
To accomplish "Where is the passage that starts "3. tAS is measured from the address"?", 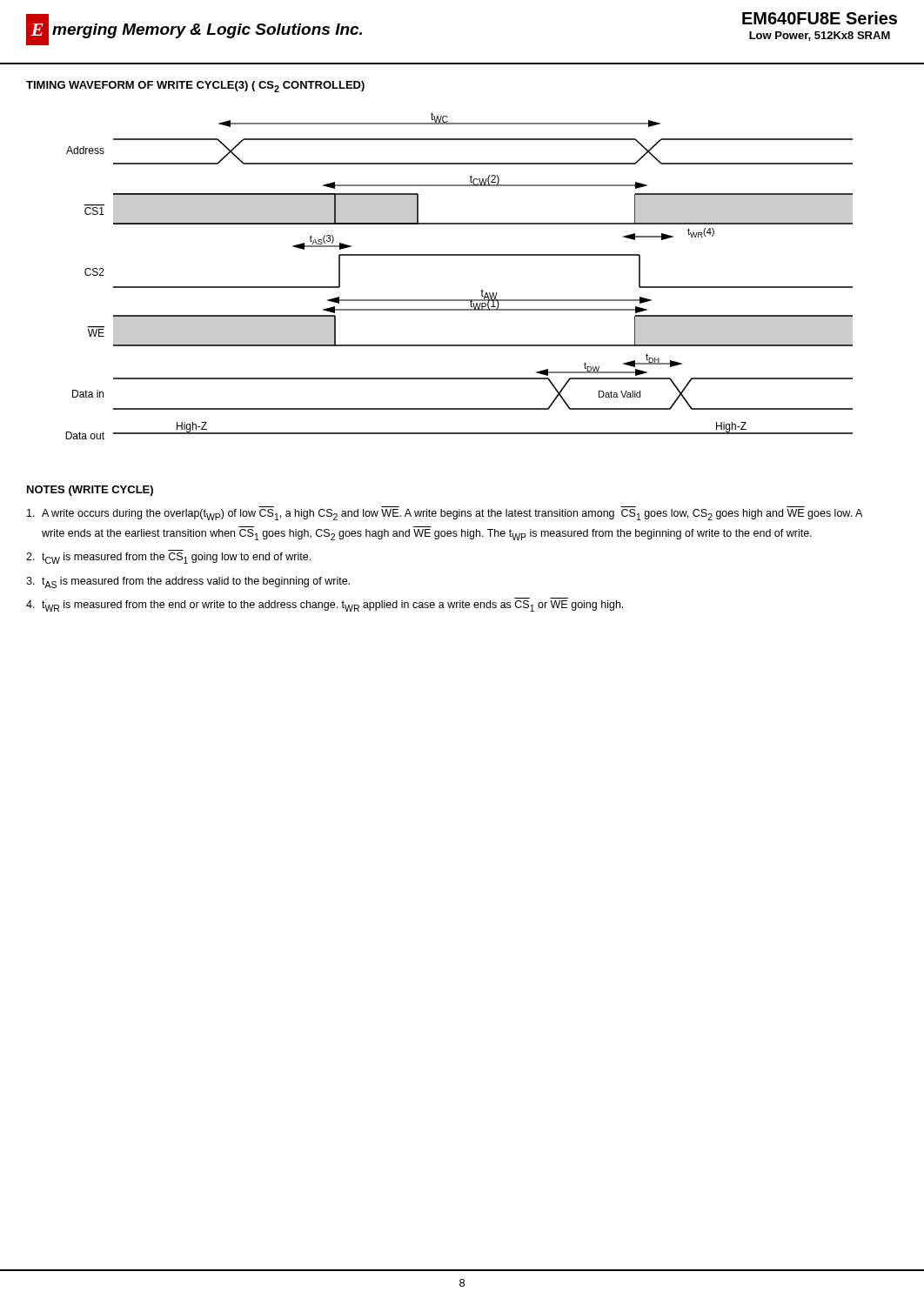I will click(x=188, y=582).
